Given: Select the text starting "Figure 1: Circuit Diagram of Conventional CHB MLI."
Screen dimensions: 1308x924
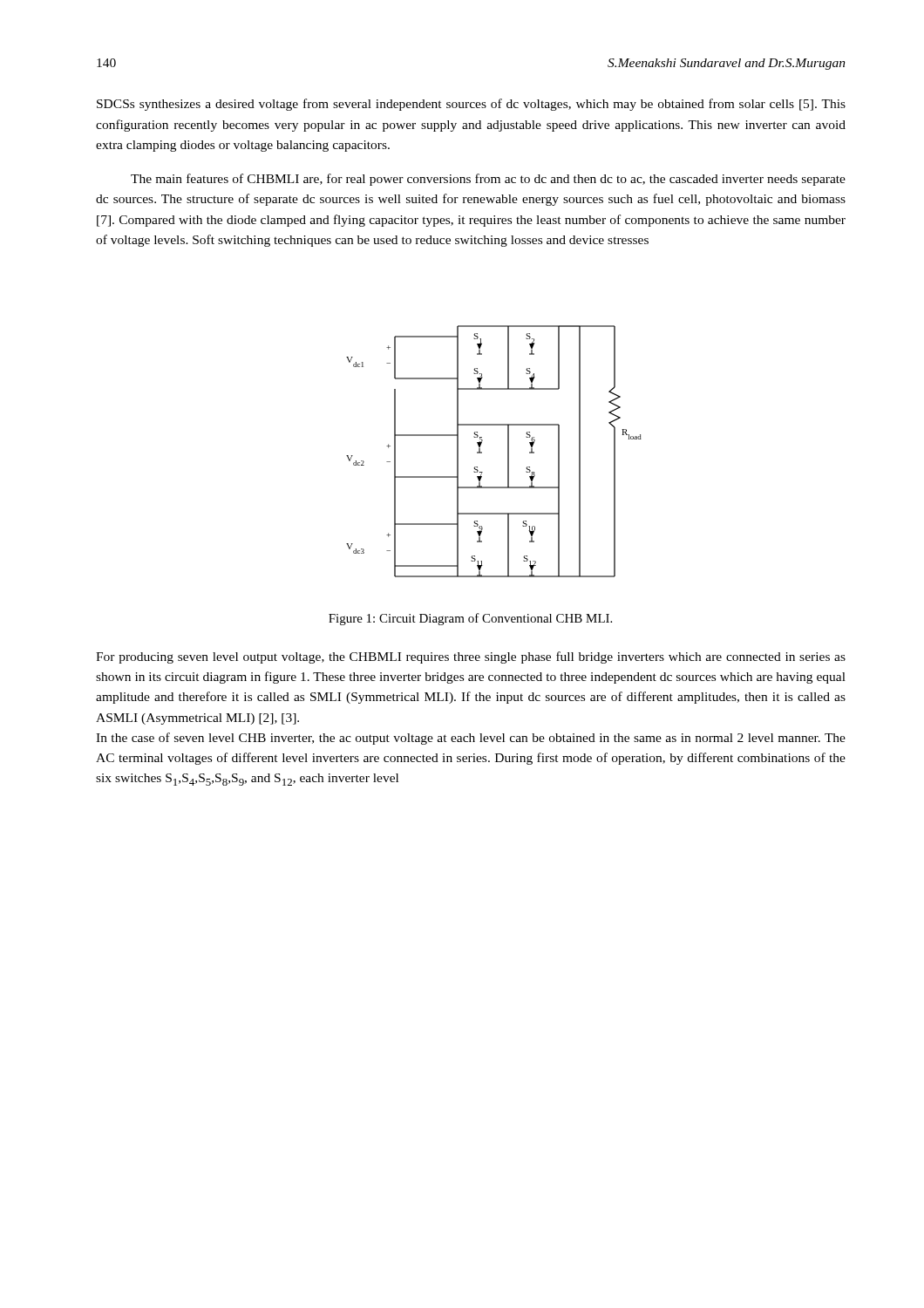Looking at the screenshot, I should point(471,618).
